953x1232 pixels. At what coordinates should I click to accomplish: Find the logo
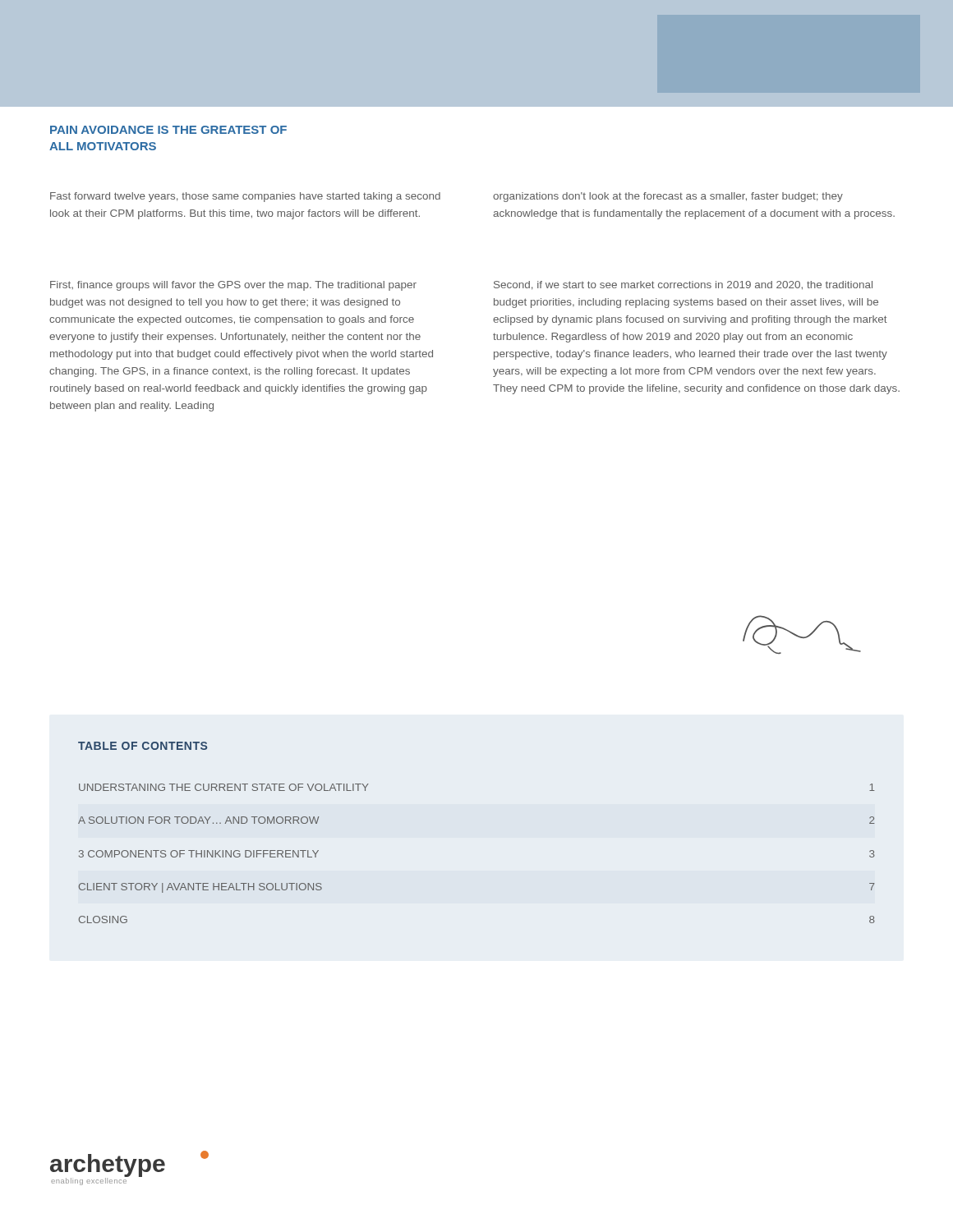pyautogui.click(x=140, y=1168)
